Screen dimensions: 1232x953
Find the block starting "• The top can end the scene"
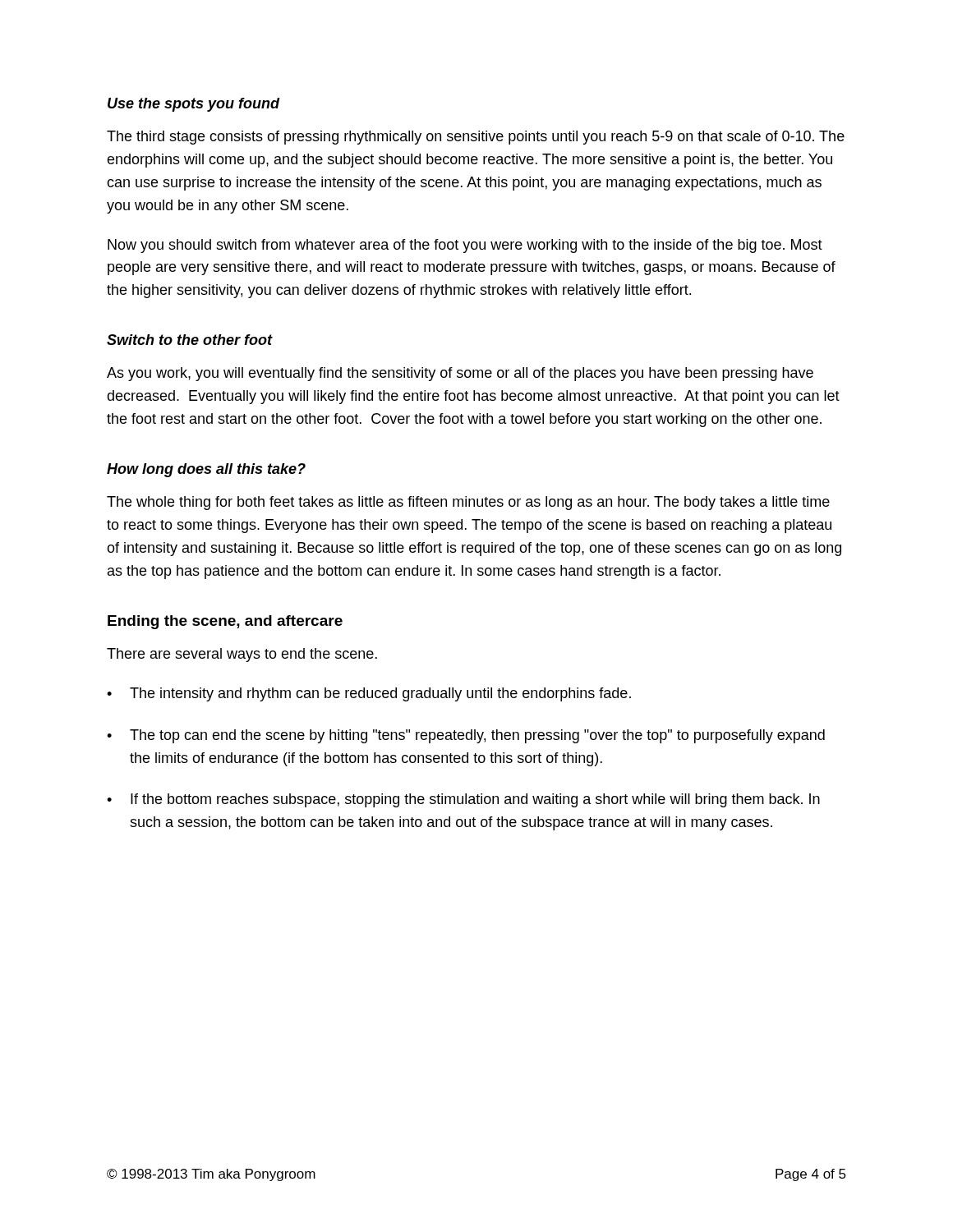476,748
